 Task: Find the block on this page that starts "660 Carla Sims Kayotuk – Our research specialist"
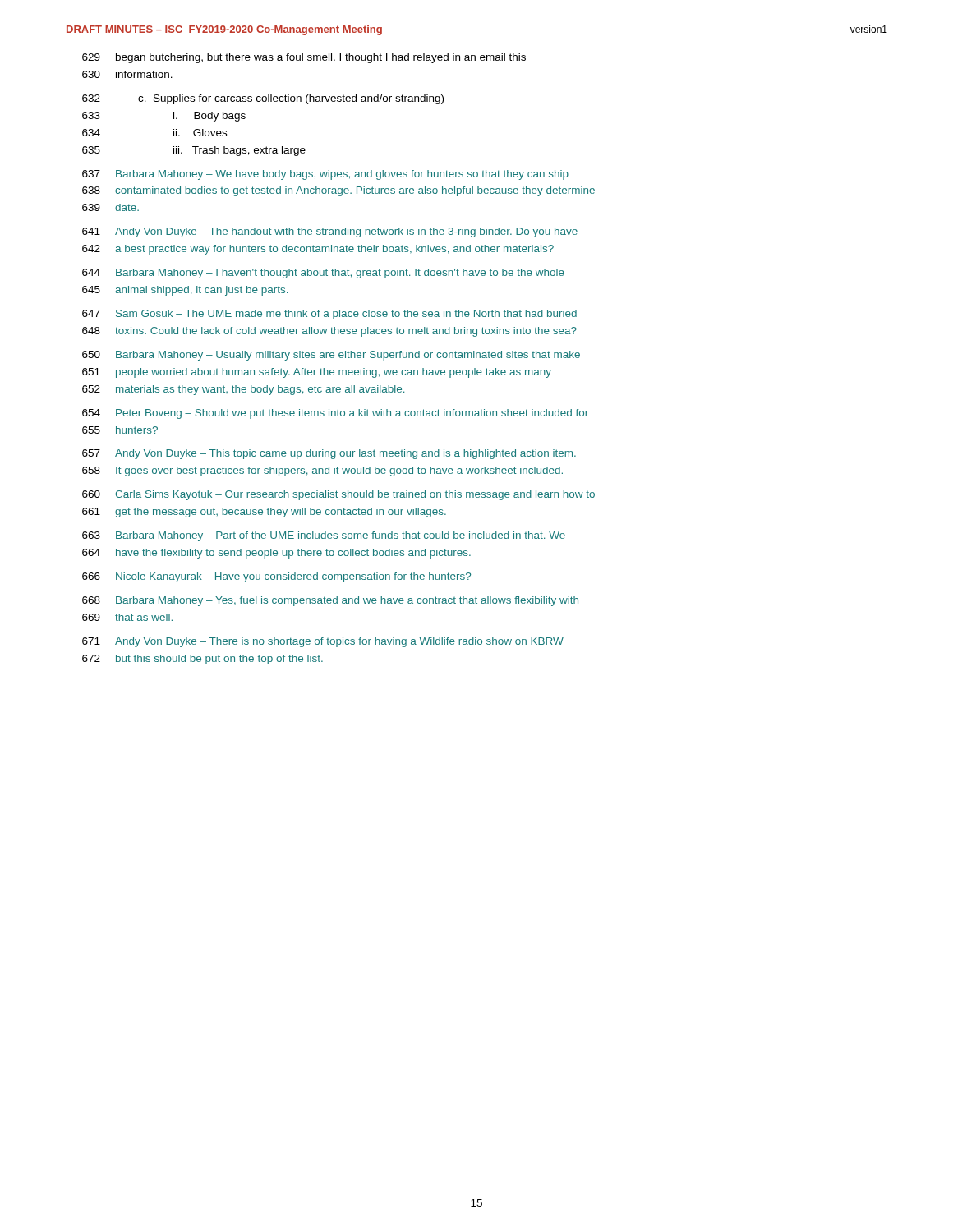pyautogui.click(x=476, y=504)
